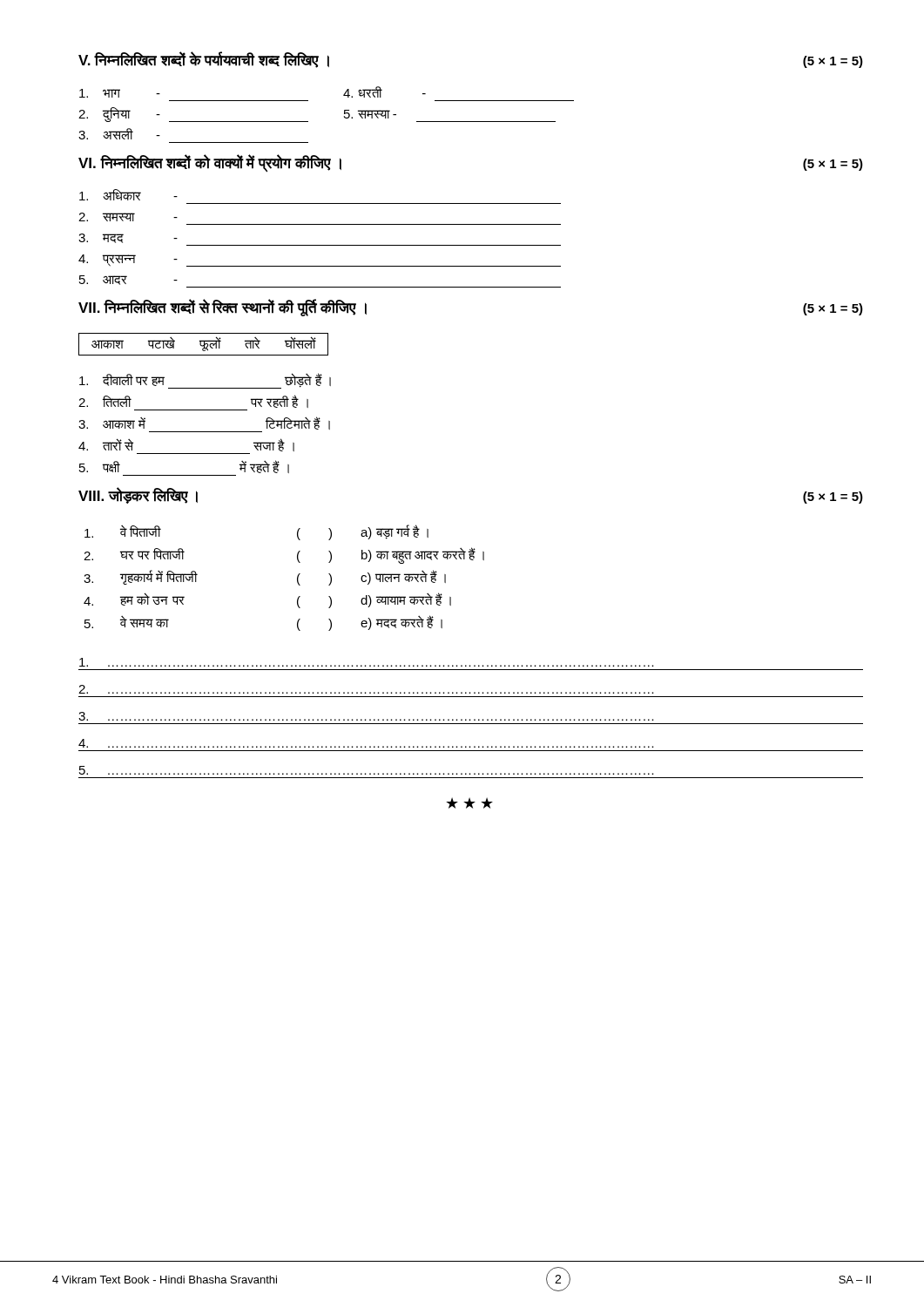Locate the block starting "4. ………………………………………………………………………………………………………………"

(367, 743)
